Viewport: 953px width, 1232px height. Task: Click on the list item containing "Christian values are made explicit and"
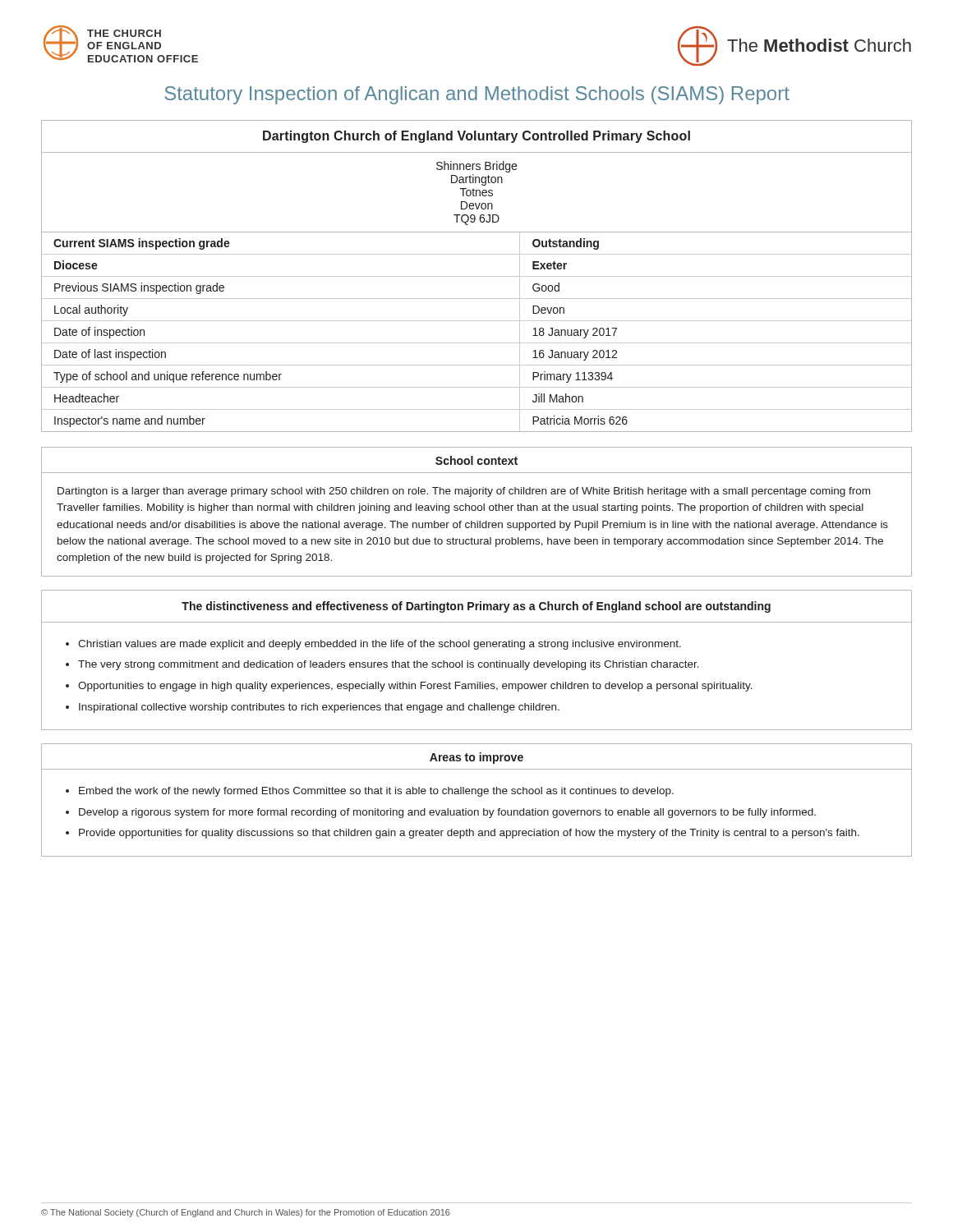point(380,643)
